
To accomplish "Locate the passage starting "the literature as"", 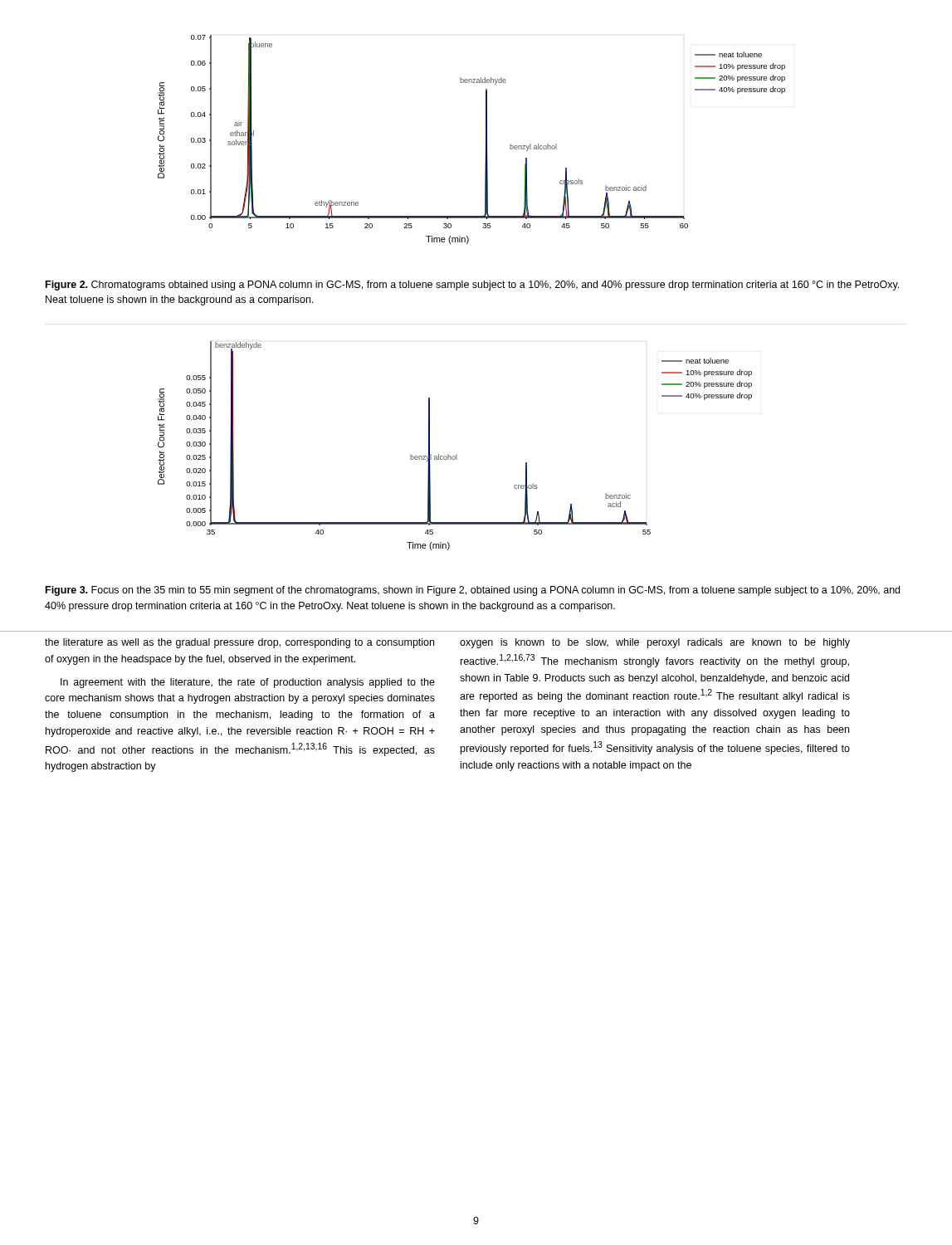I will coord(240,705).
